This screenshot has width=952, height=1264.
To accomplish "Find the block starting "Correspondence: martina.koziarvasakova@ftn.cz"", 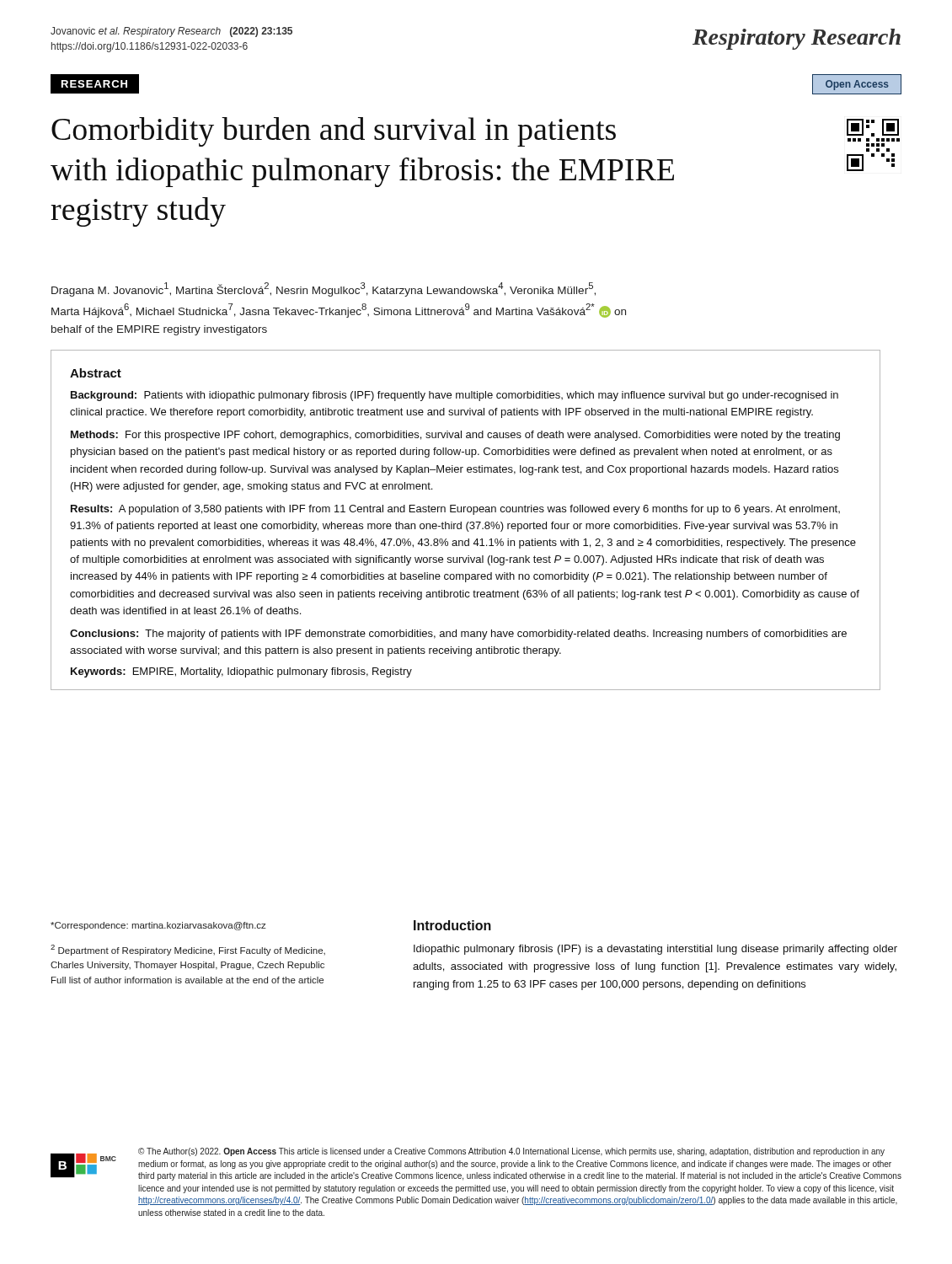I will click(158, 925).
